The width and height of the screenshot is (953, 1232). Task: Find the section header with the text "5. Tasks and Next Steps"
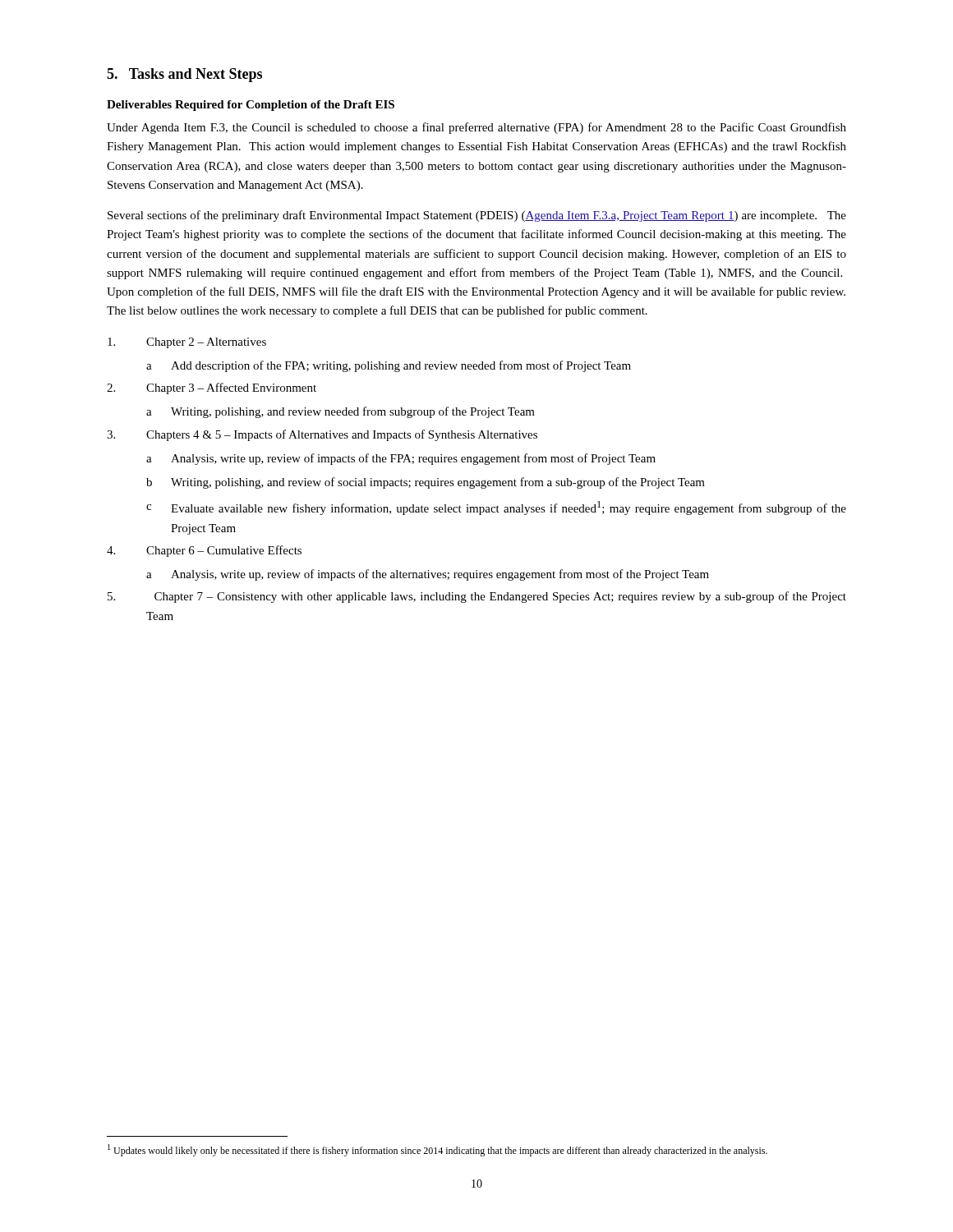pyautogui.click(x=184, y=75)
